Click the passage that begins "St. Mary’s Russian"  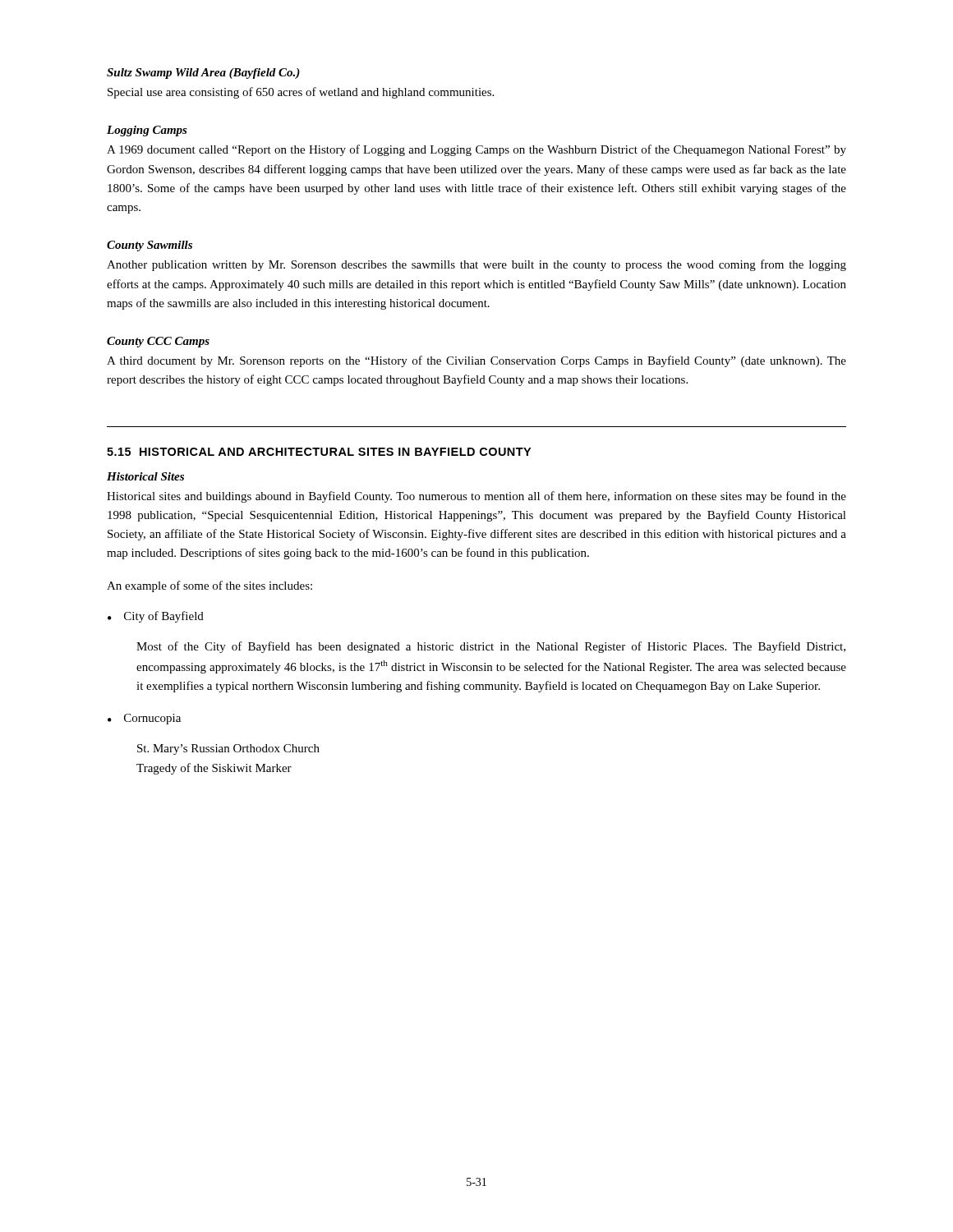tap(228, 758)
